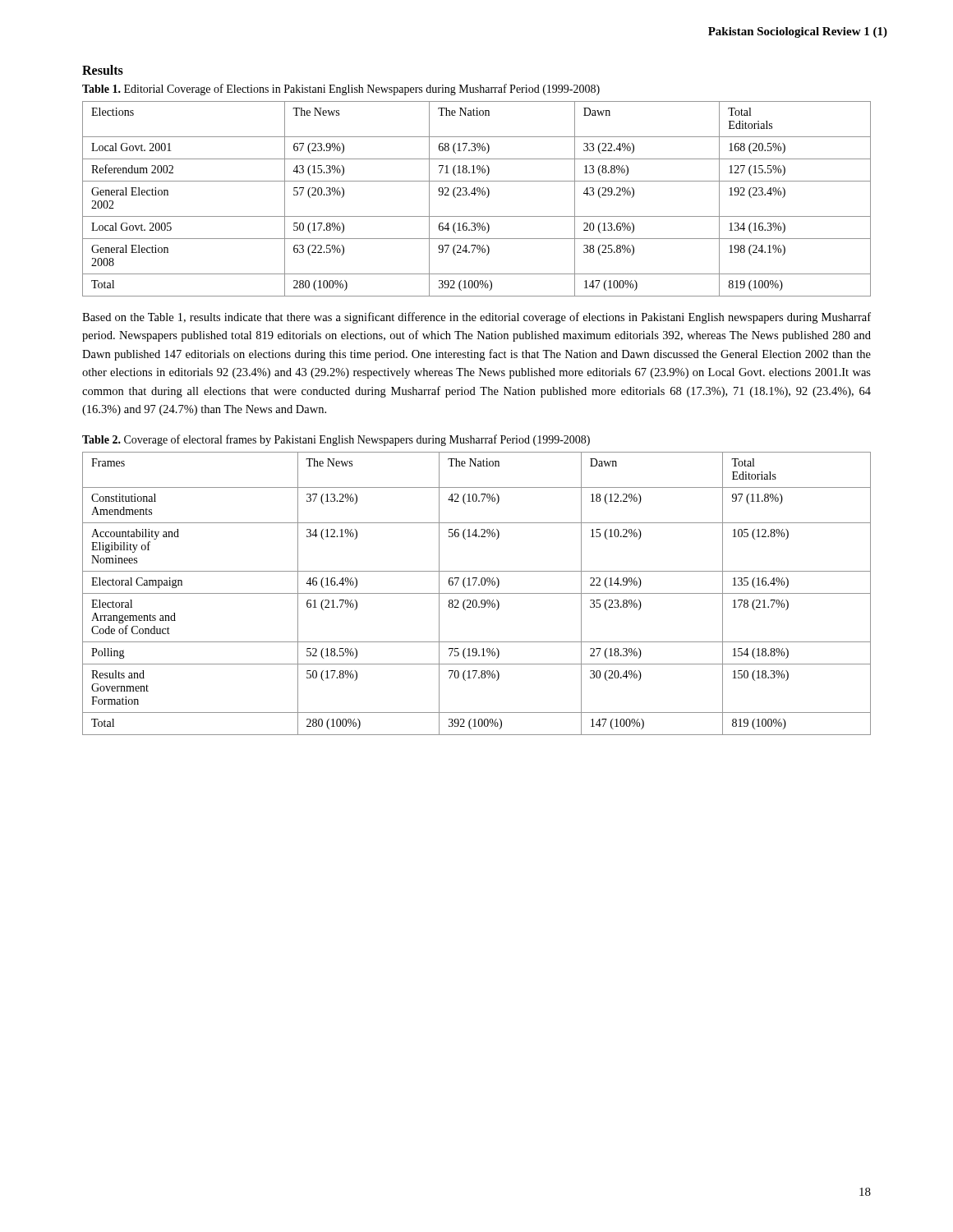Locate the table with the text "Local Govt. 2001"
The image size is (953, 1232).
(x=476, y=199)
